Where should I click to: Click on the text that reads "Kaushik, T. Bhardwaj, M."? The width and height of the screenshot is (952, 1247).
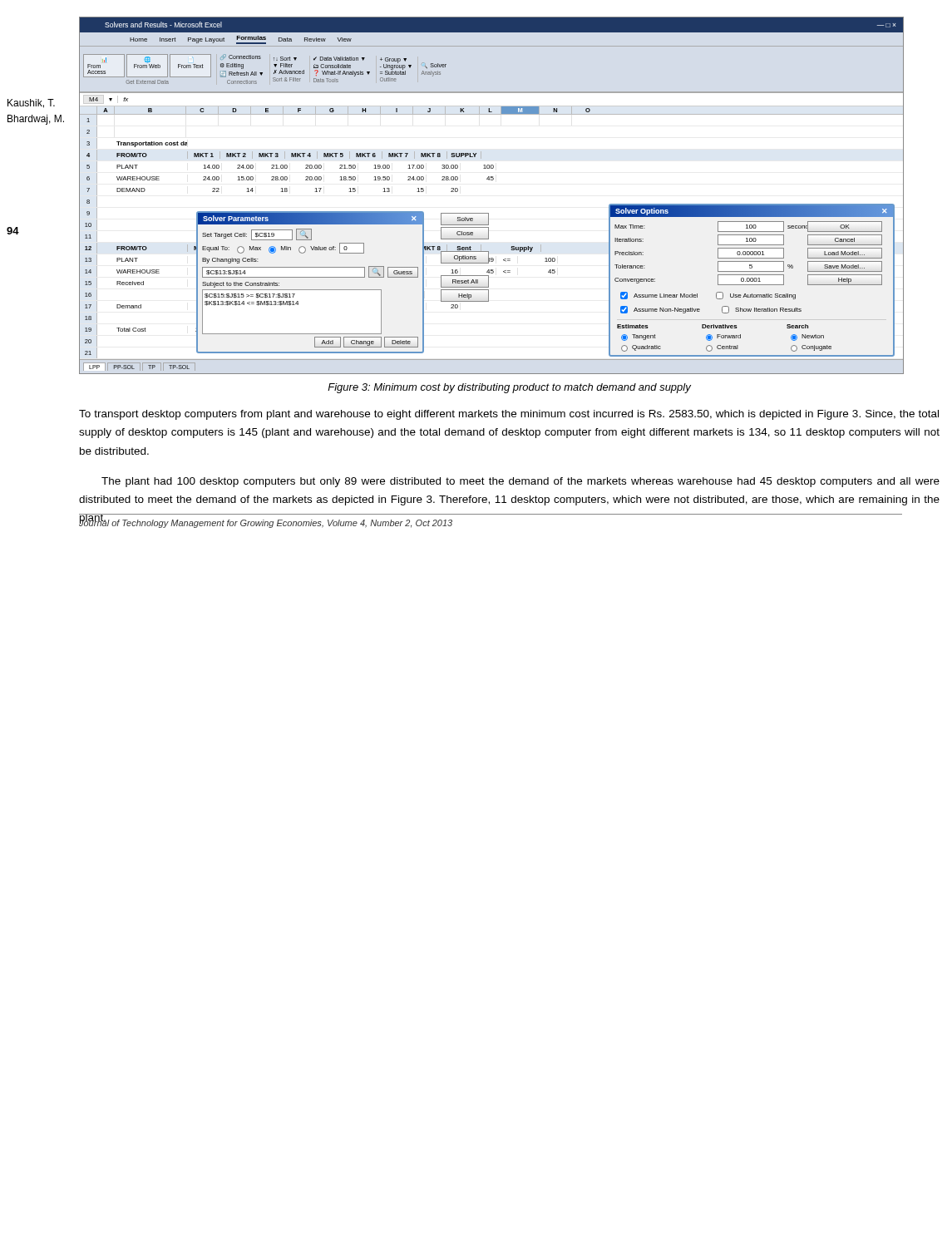(36, 111)
